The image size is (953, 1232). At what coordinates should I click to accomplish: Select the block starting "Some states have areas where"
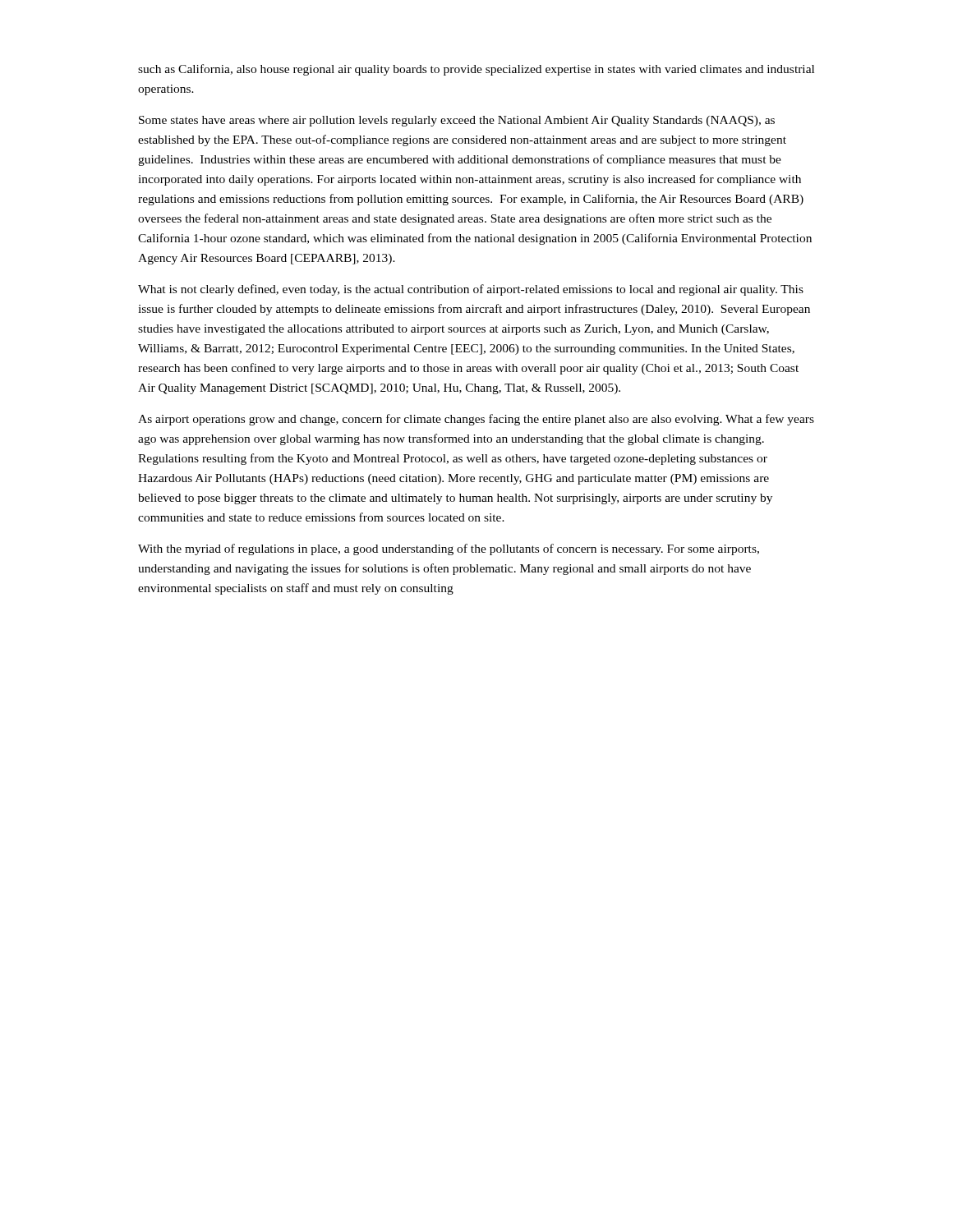coord(476,189)
